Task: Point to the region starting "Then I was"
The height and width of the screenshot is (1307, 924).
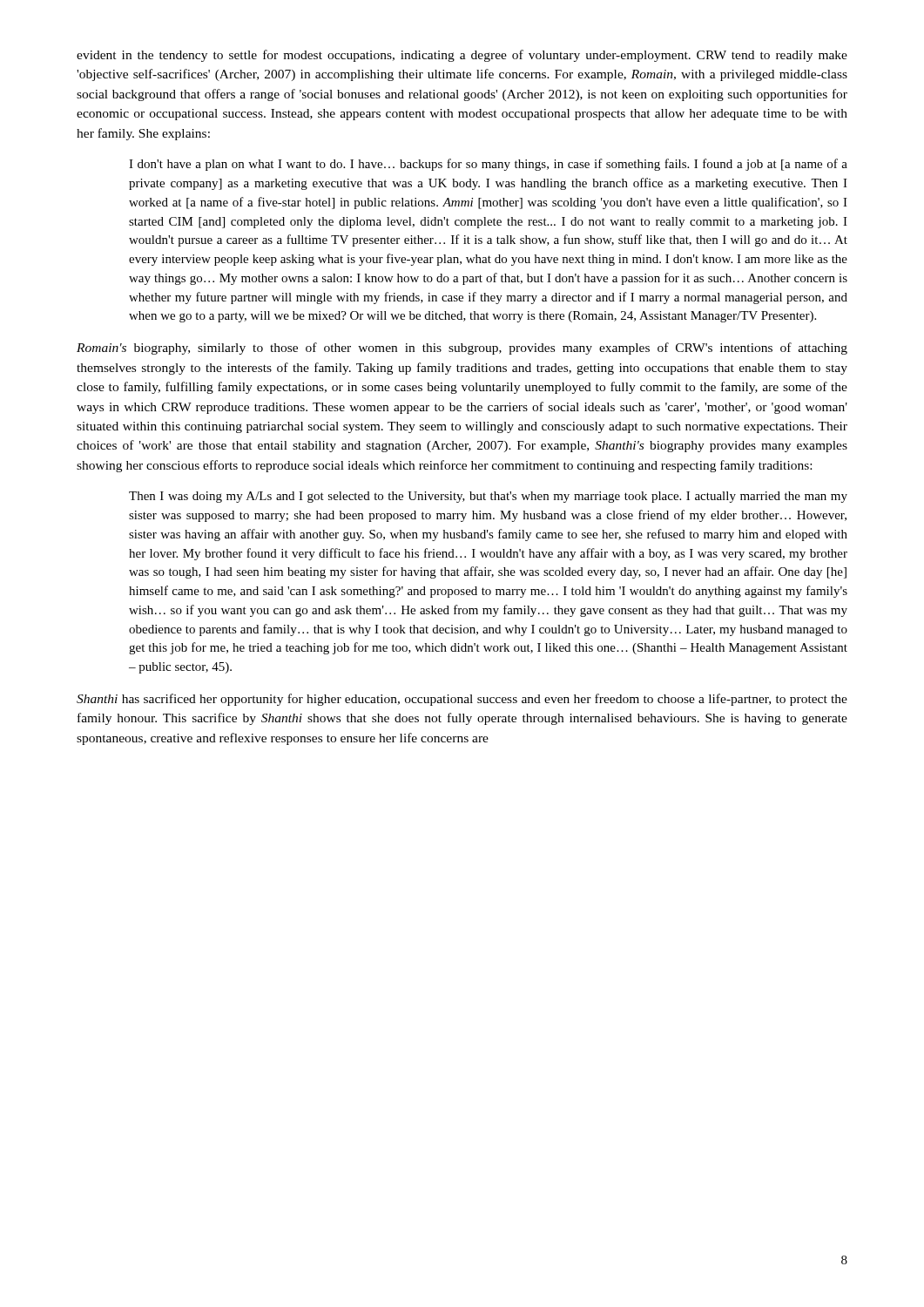Action: [488, 581]
